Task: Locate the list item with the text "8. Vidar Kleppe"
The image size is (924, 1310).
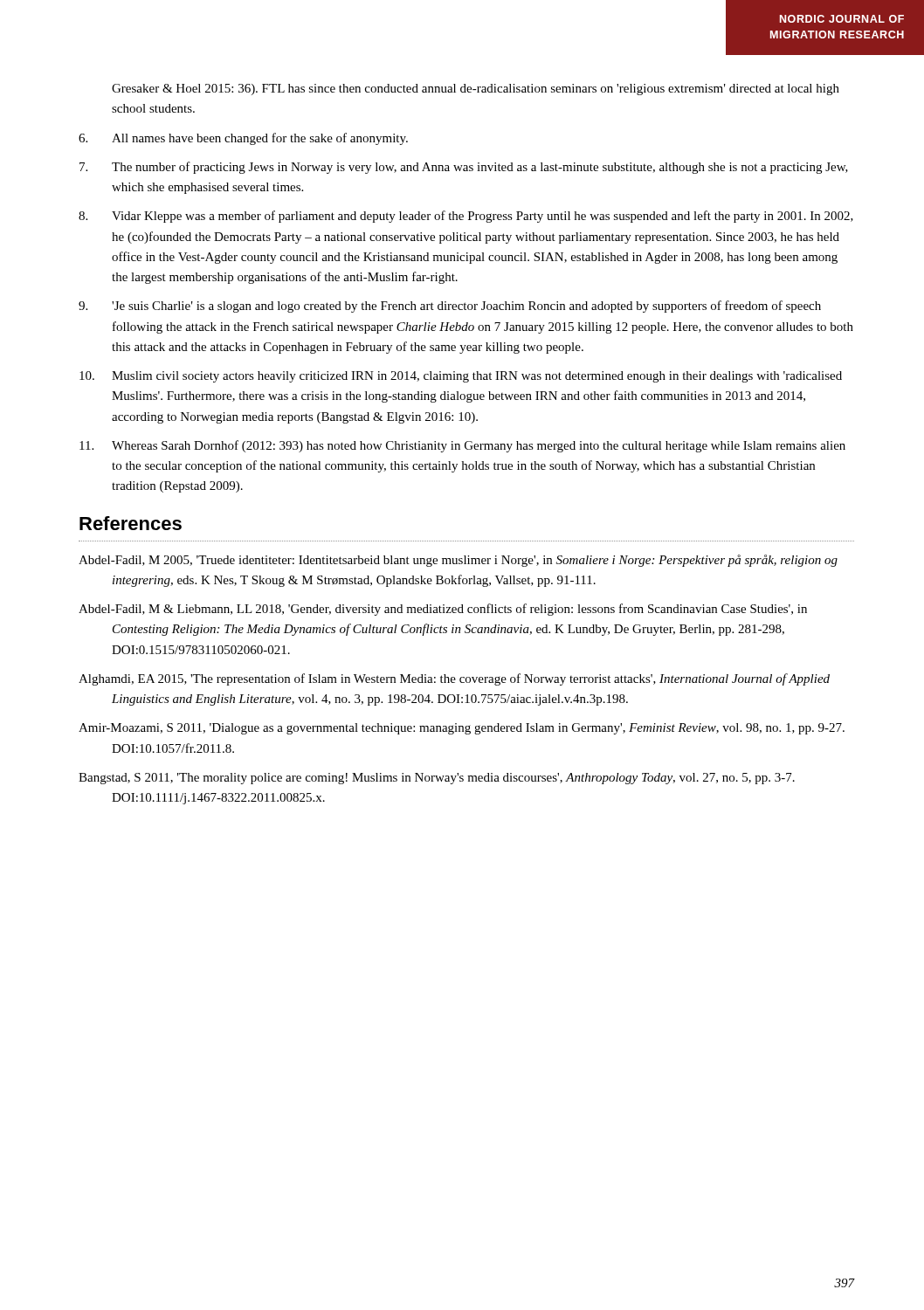Action: pos(466,247)
